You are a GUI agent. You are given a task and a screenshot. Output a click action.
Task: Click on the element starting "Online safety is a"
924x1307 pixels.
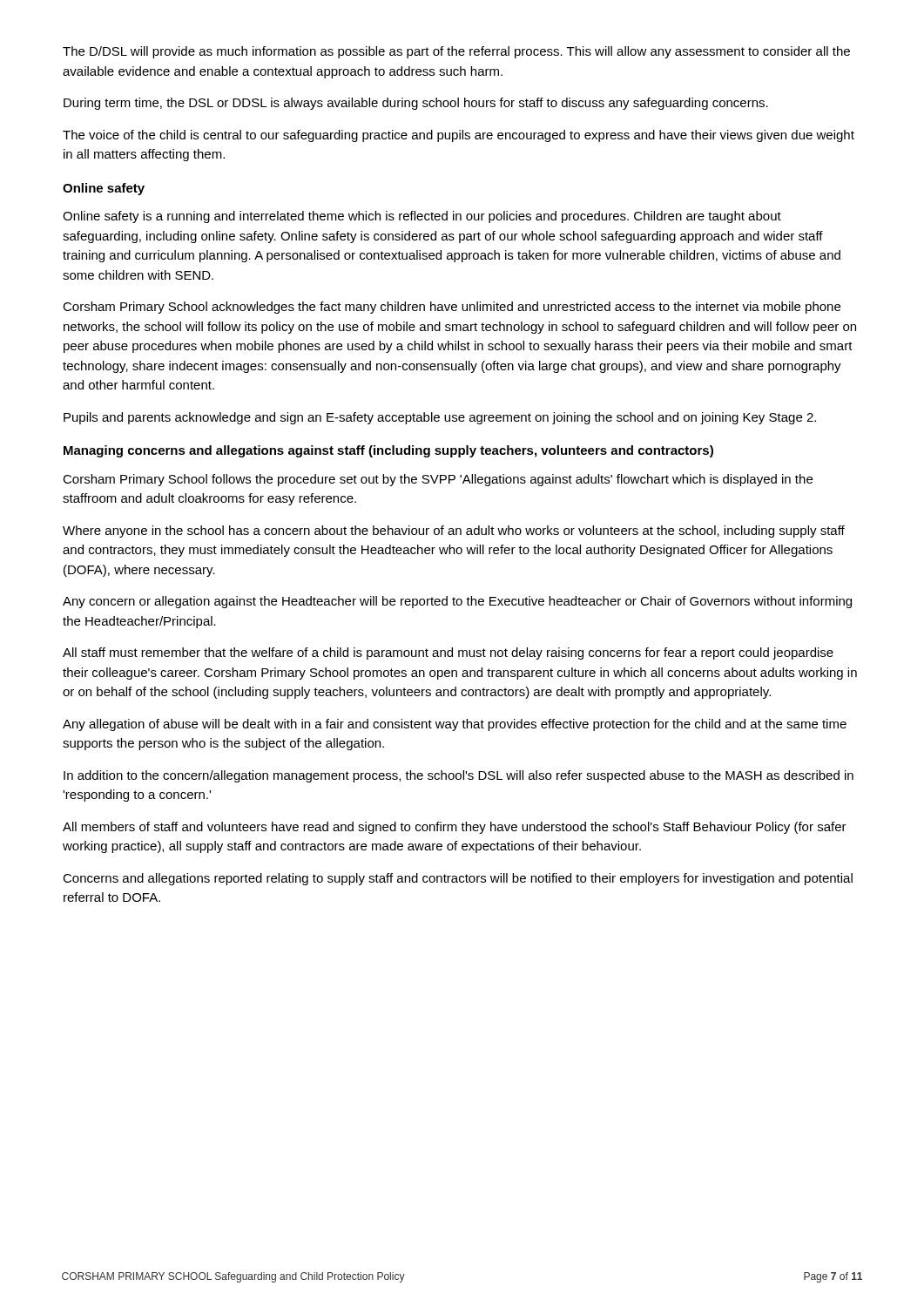pyautogui.click(x=452, y=245)
